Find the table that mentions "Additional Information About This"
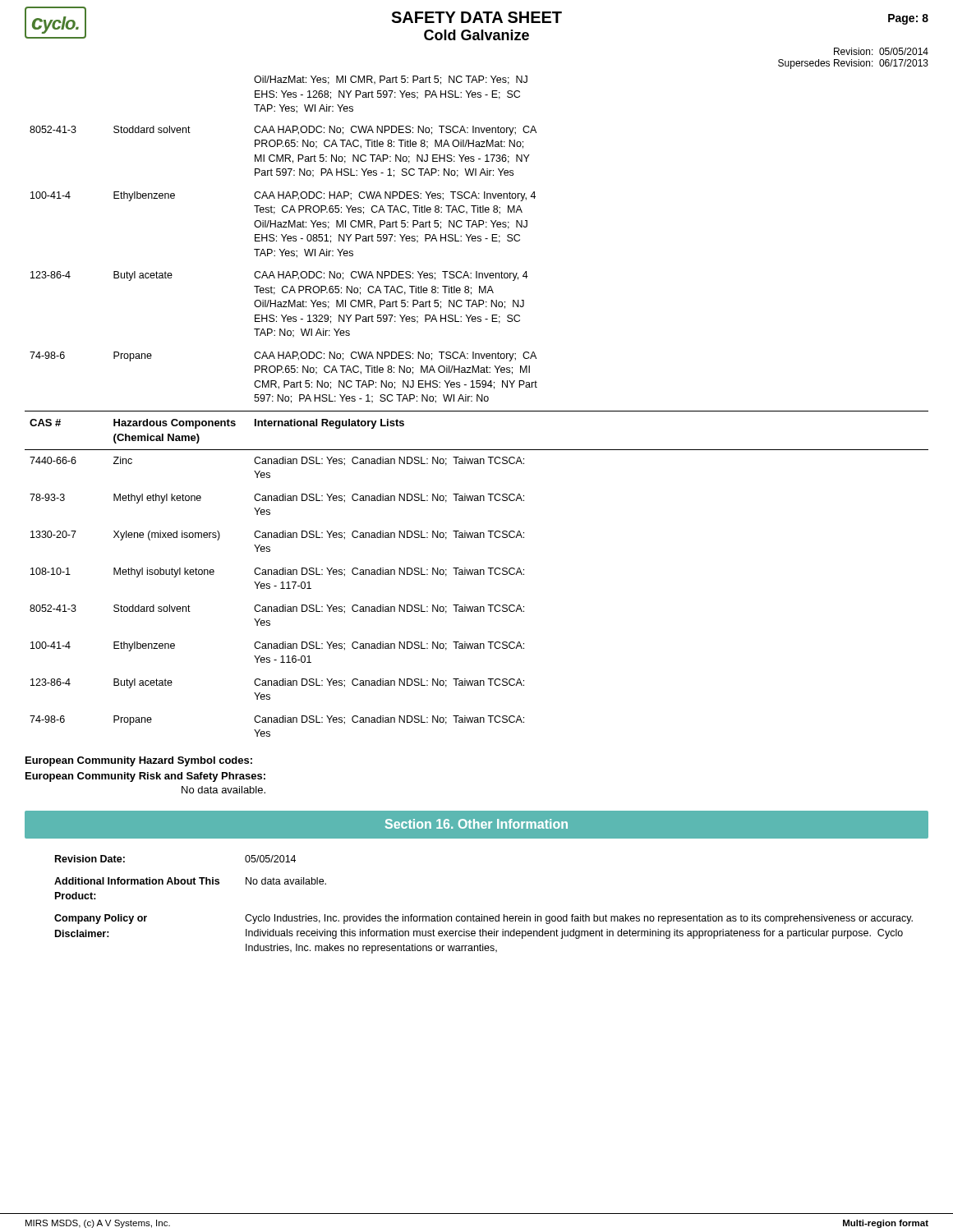The height and width of the screenshot is (1232, 953). (476, 902)
